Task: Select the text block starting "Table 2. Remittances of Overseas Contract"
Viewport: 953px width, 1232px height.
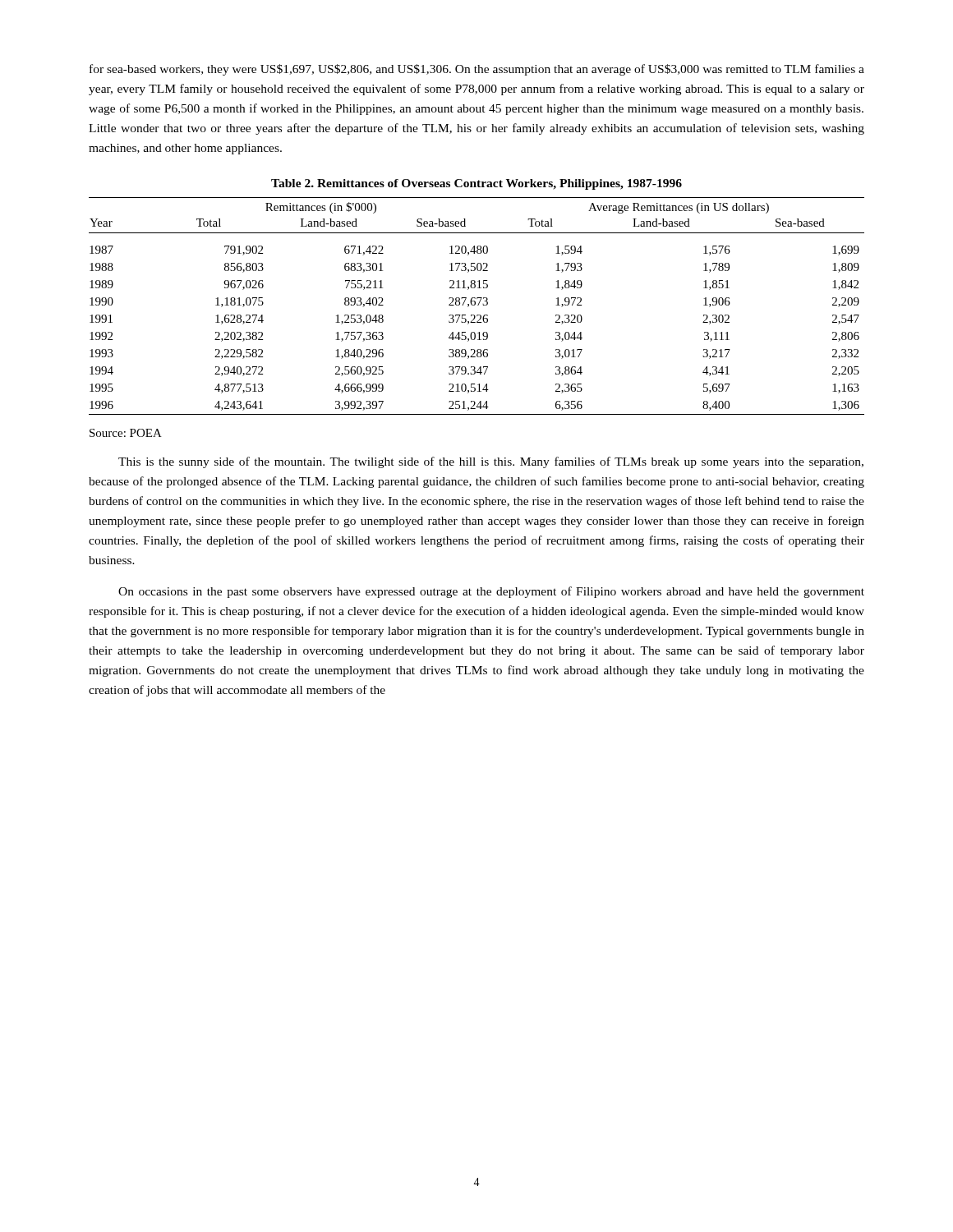Action: pos(476,183)
